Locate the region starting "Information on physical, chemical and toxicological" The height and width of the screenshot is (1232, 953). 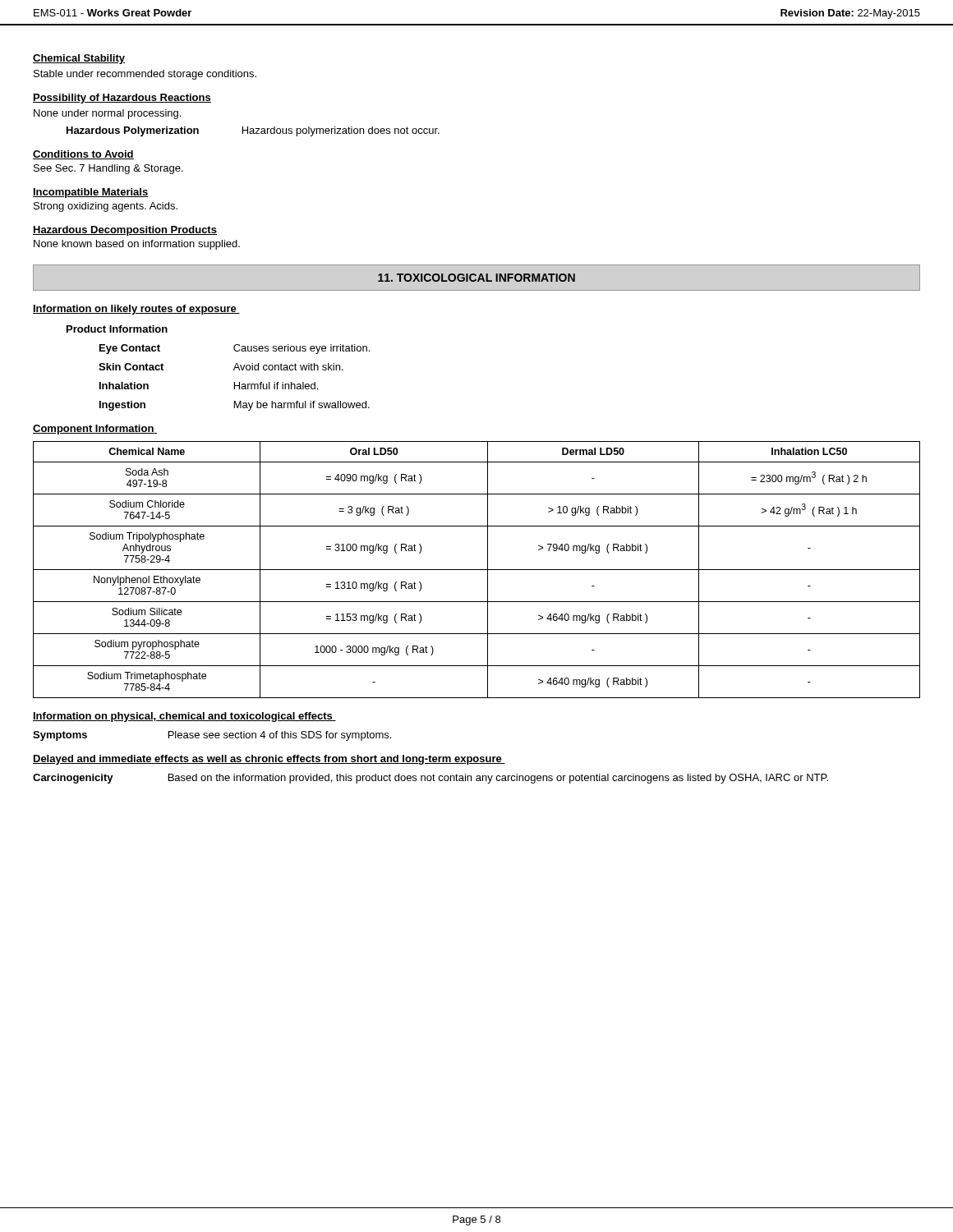click(184, 716)
